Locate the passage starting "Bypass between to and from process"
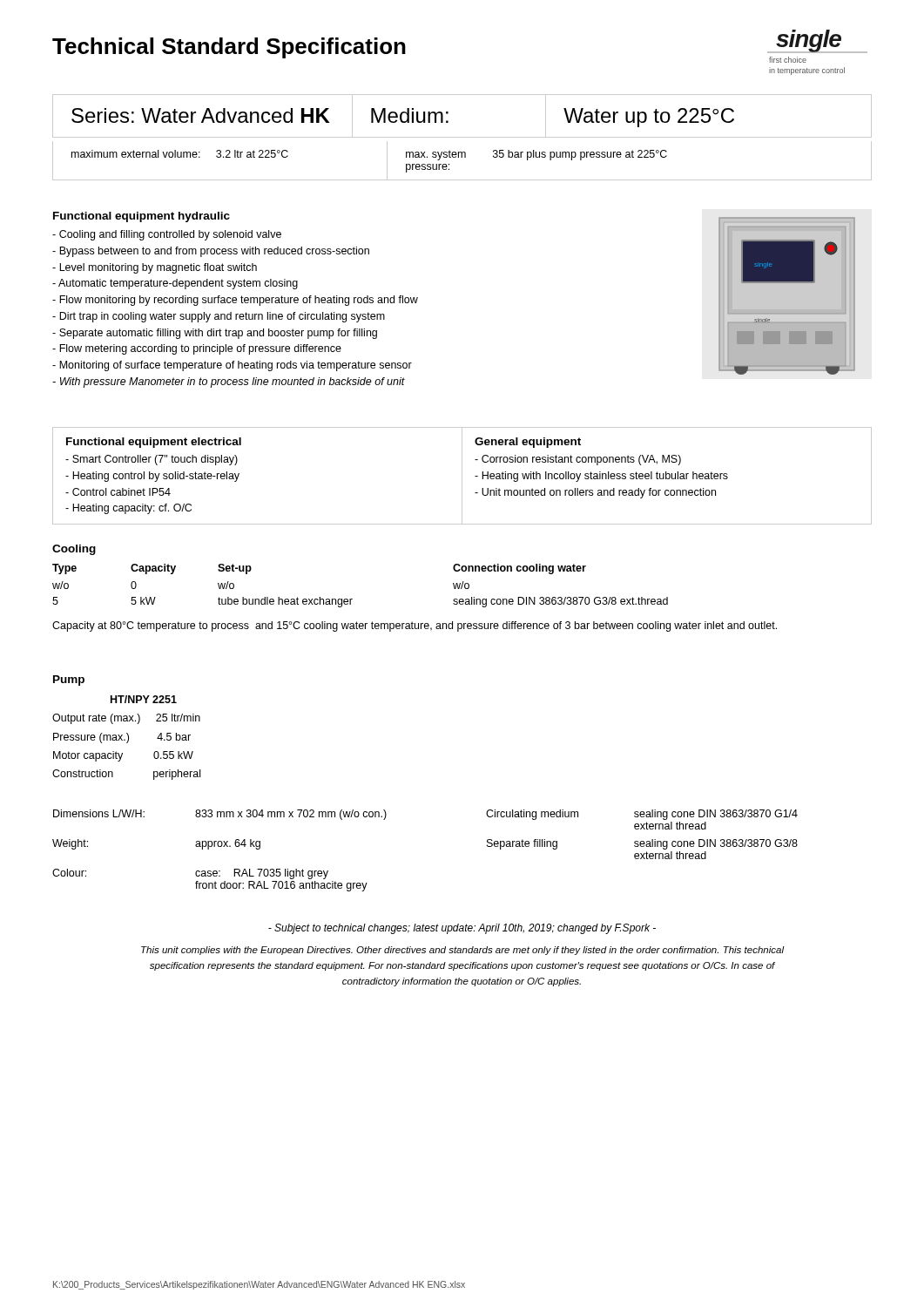 211,251
